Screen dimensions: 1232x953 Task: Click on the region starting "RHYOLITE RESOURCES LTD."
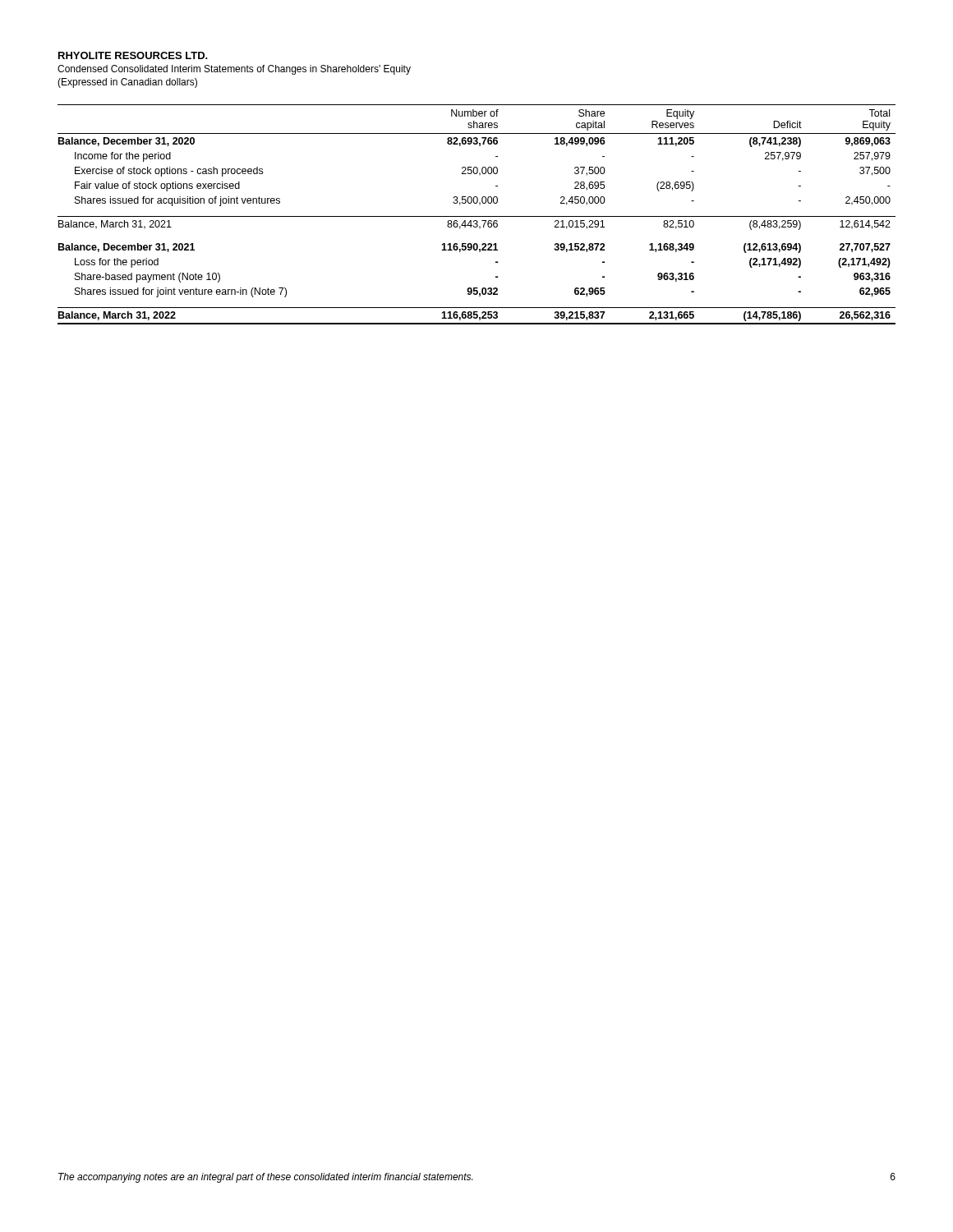(x=133, y=55)
